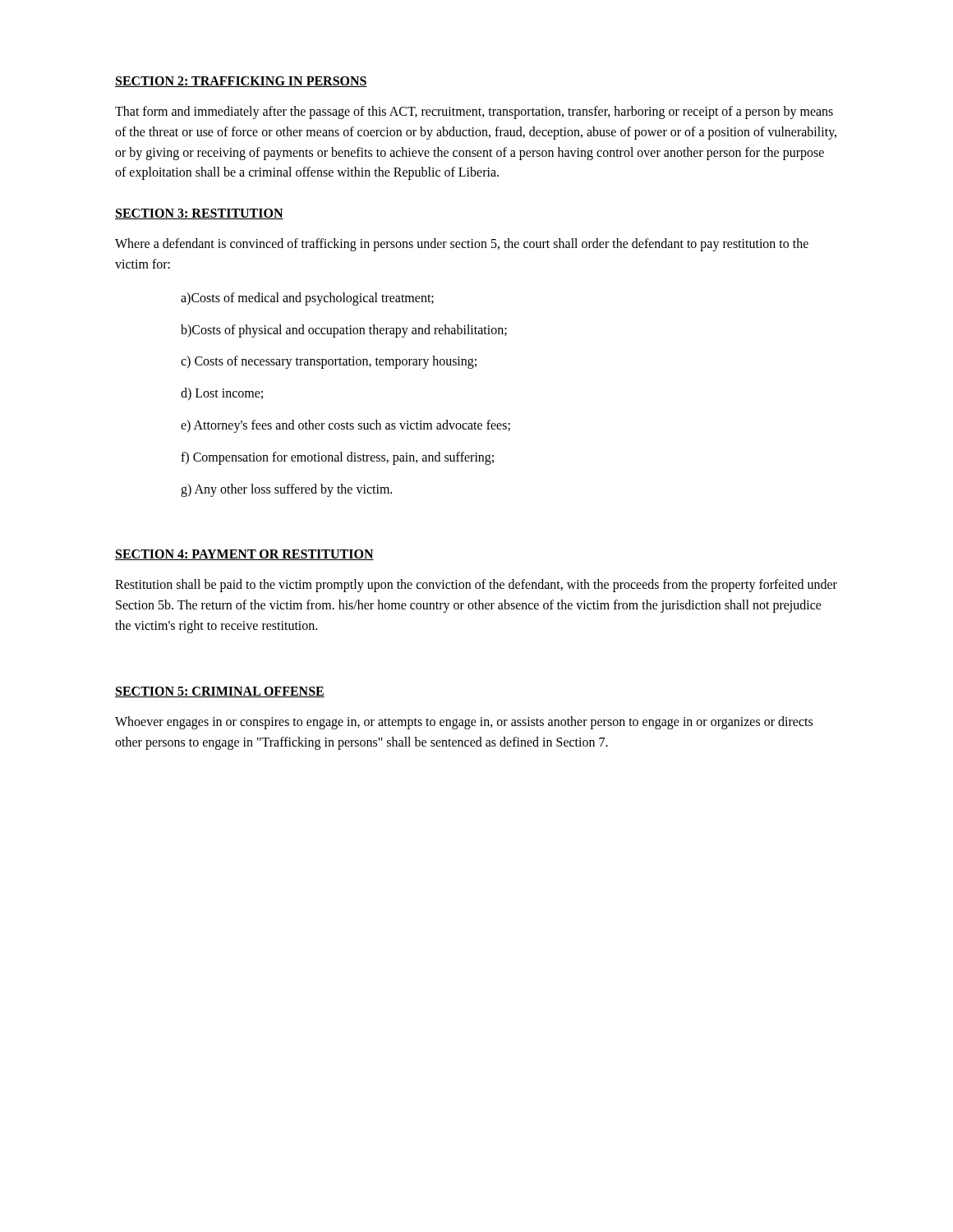
Task: Click the passage that begins "Where a defendant"
Action: tap(462, 254)
